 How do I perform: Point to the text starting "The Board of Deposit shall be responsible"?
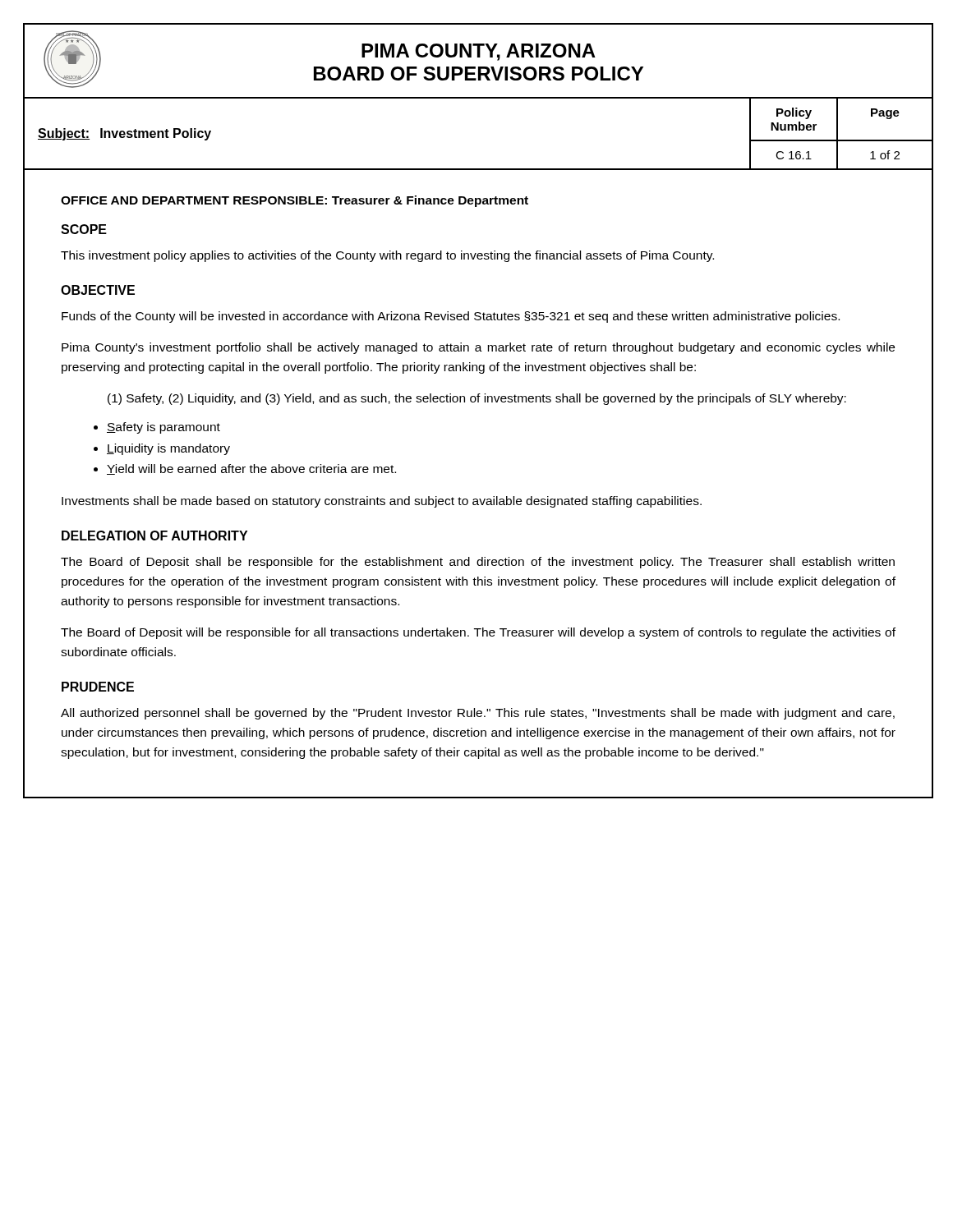point(478,581)
